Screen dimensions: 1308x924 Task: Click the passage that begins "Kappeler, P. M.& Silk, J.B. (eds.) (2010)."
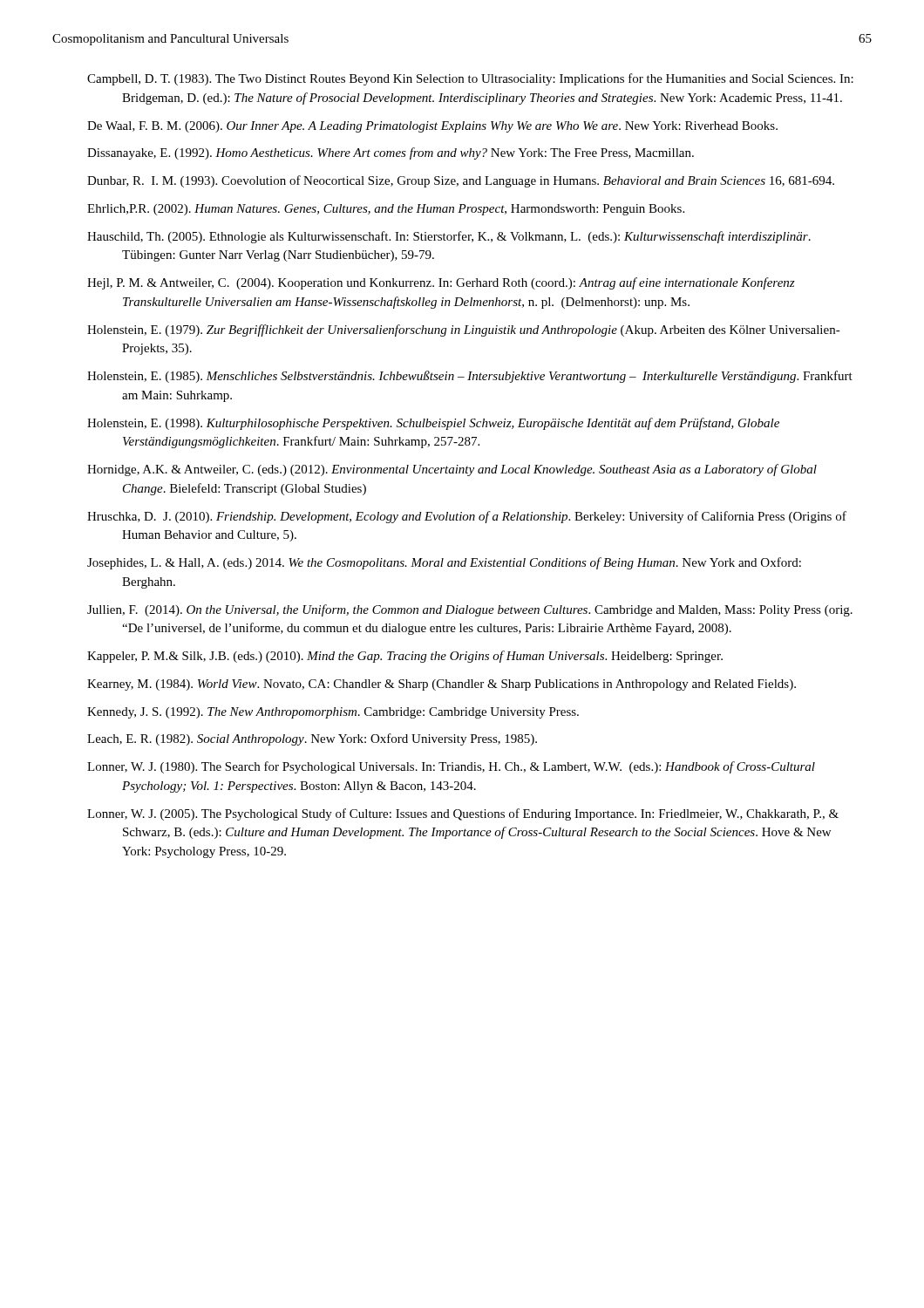coord(405,656)
